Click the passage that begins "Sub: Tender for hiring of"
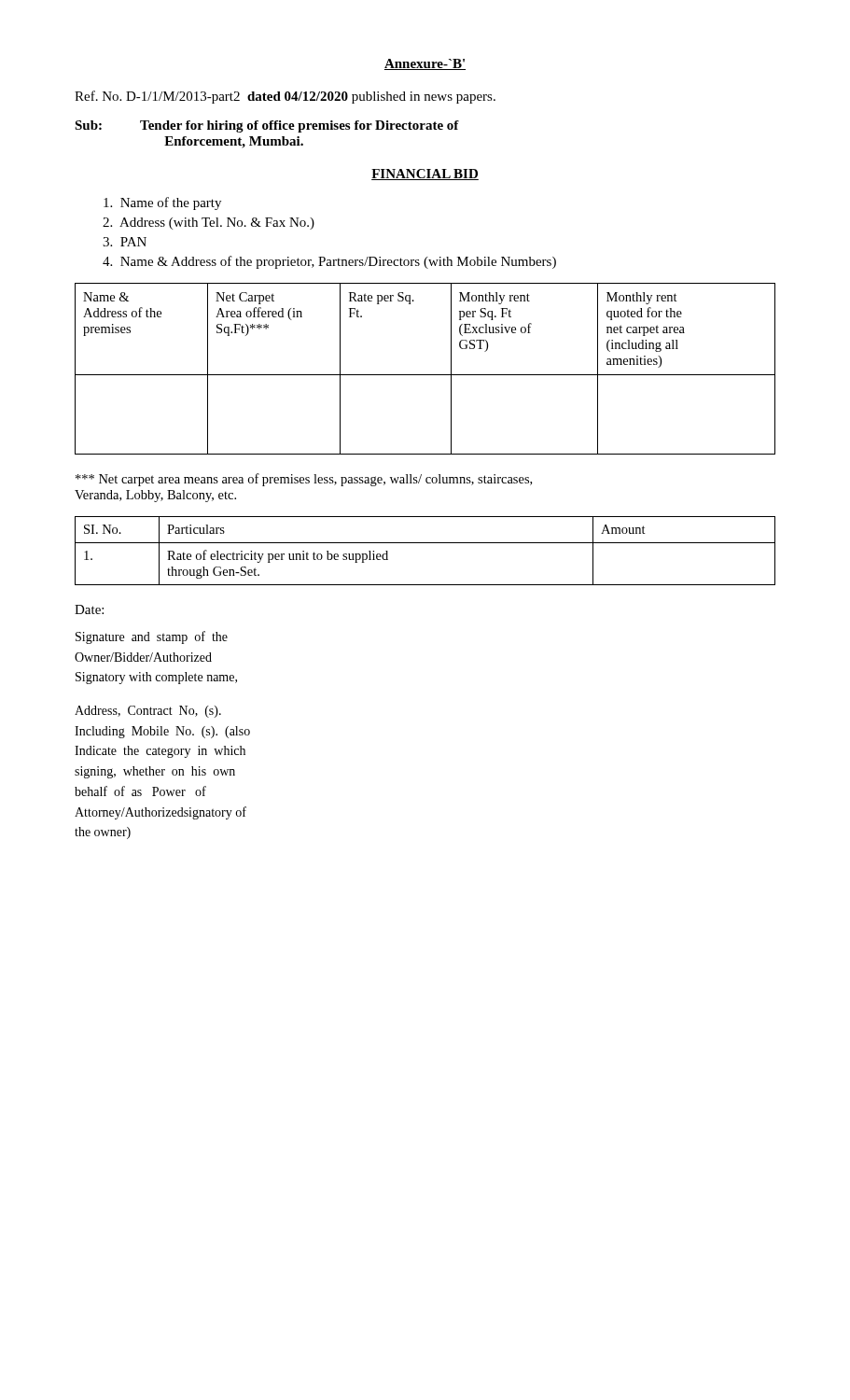The width and height of the screenshot is (850, 1400). pos(267,133)
